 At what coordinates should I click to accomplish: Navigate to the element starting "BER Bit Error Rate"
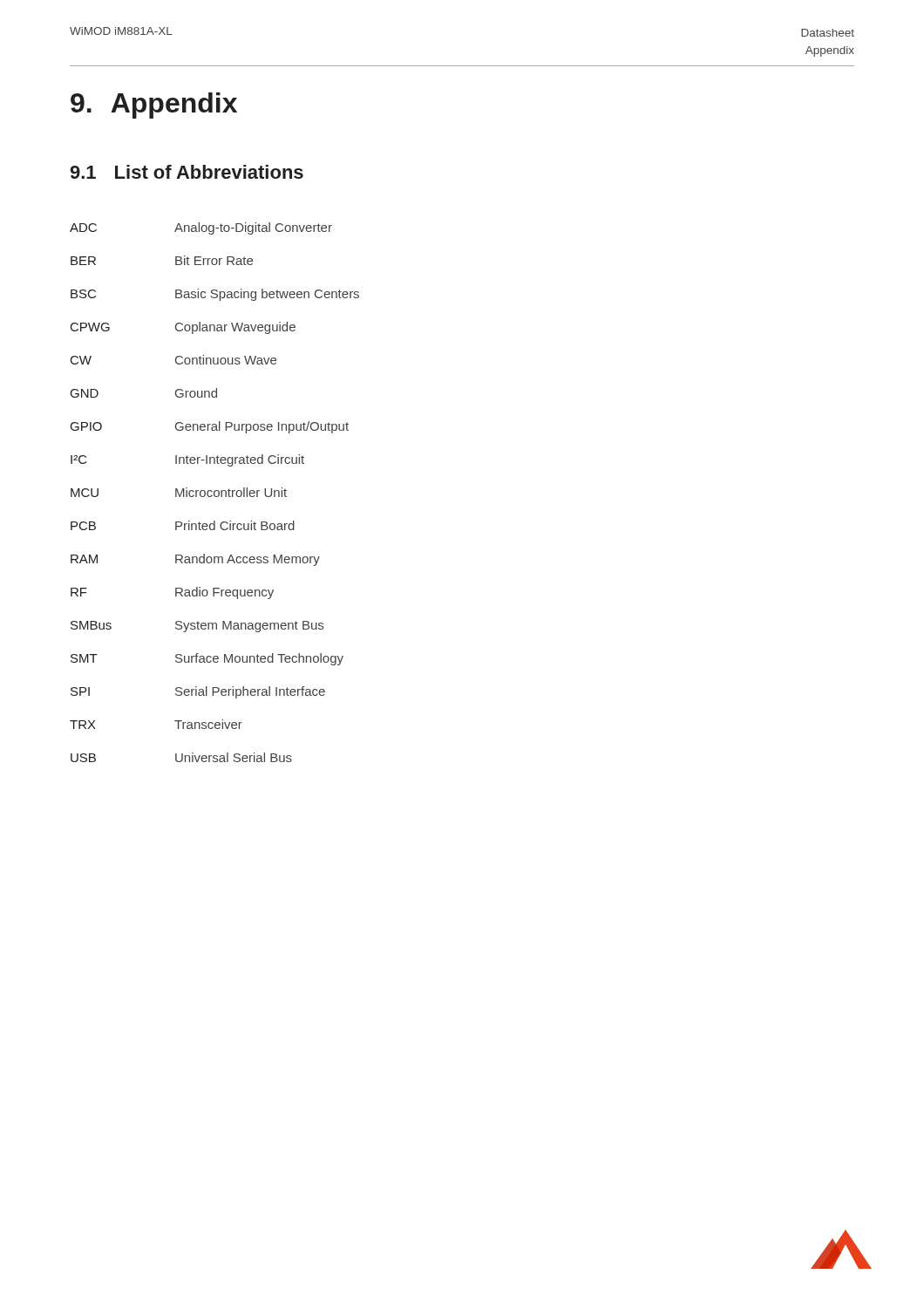(83, 260)
